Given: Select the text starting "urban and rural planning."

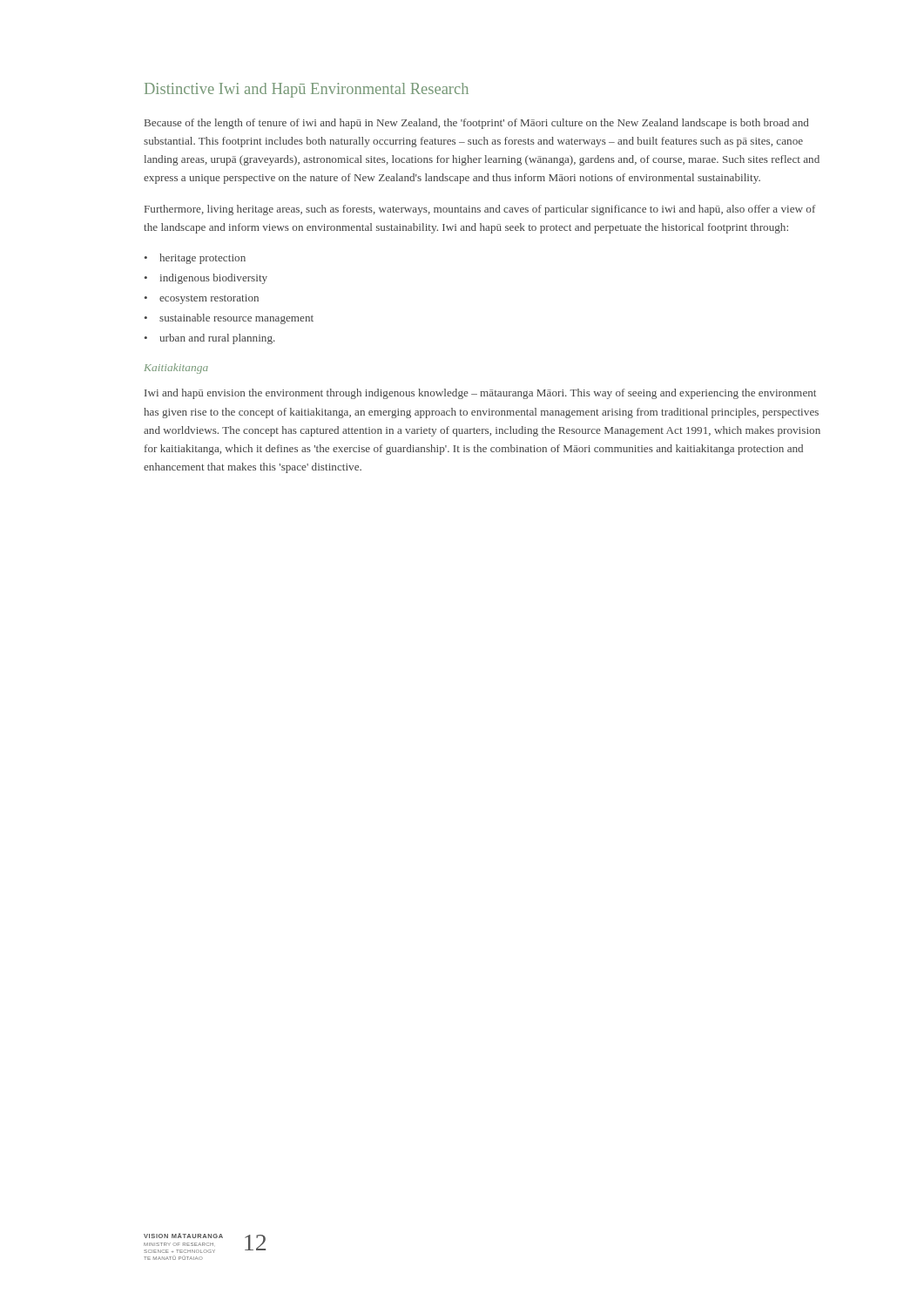Looking at the screenshot, I should [x=217, y=338].
